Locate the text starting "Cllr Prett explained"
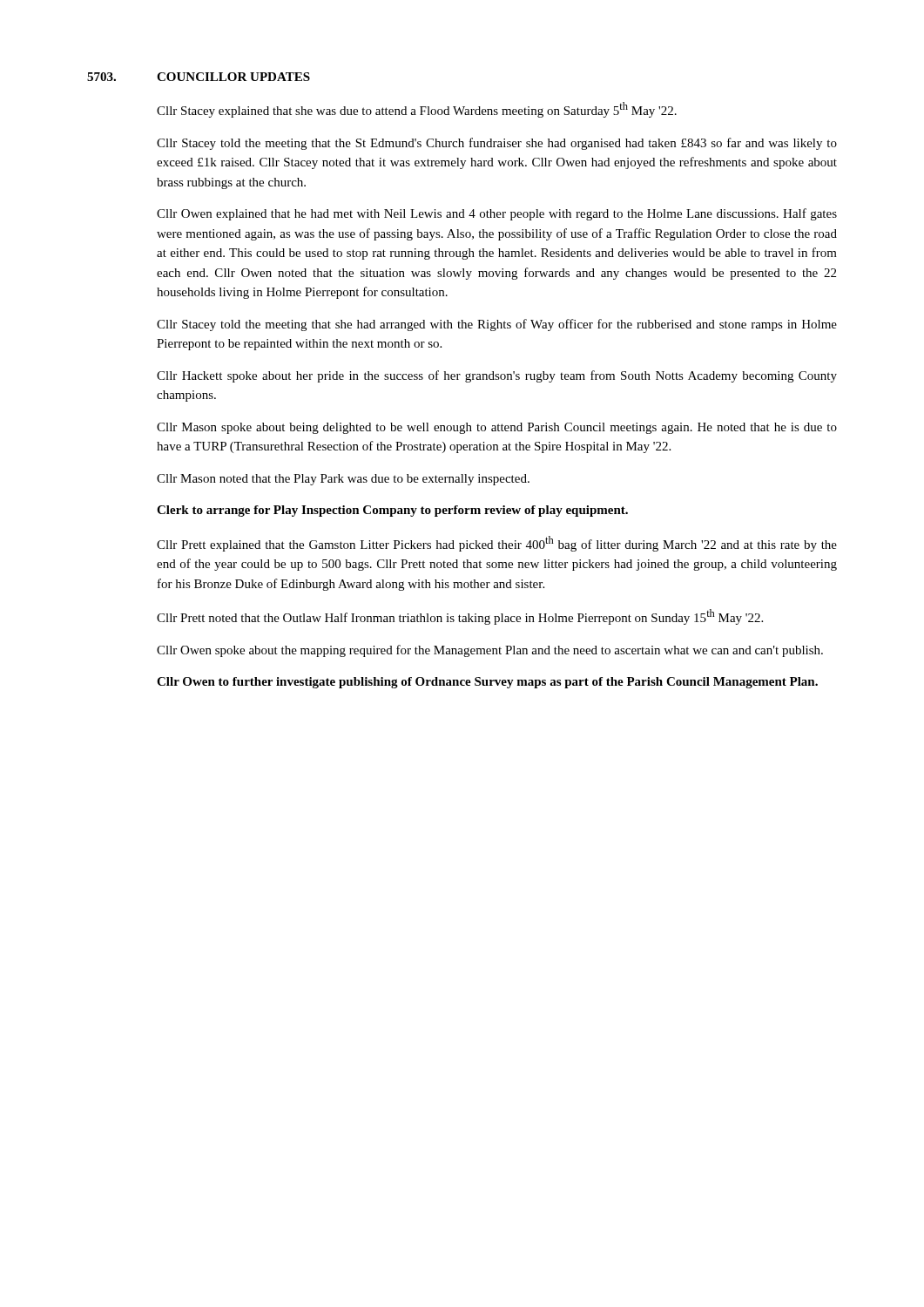924x1307 pixels. click(497, 562)
